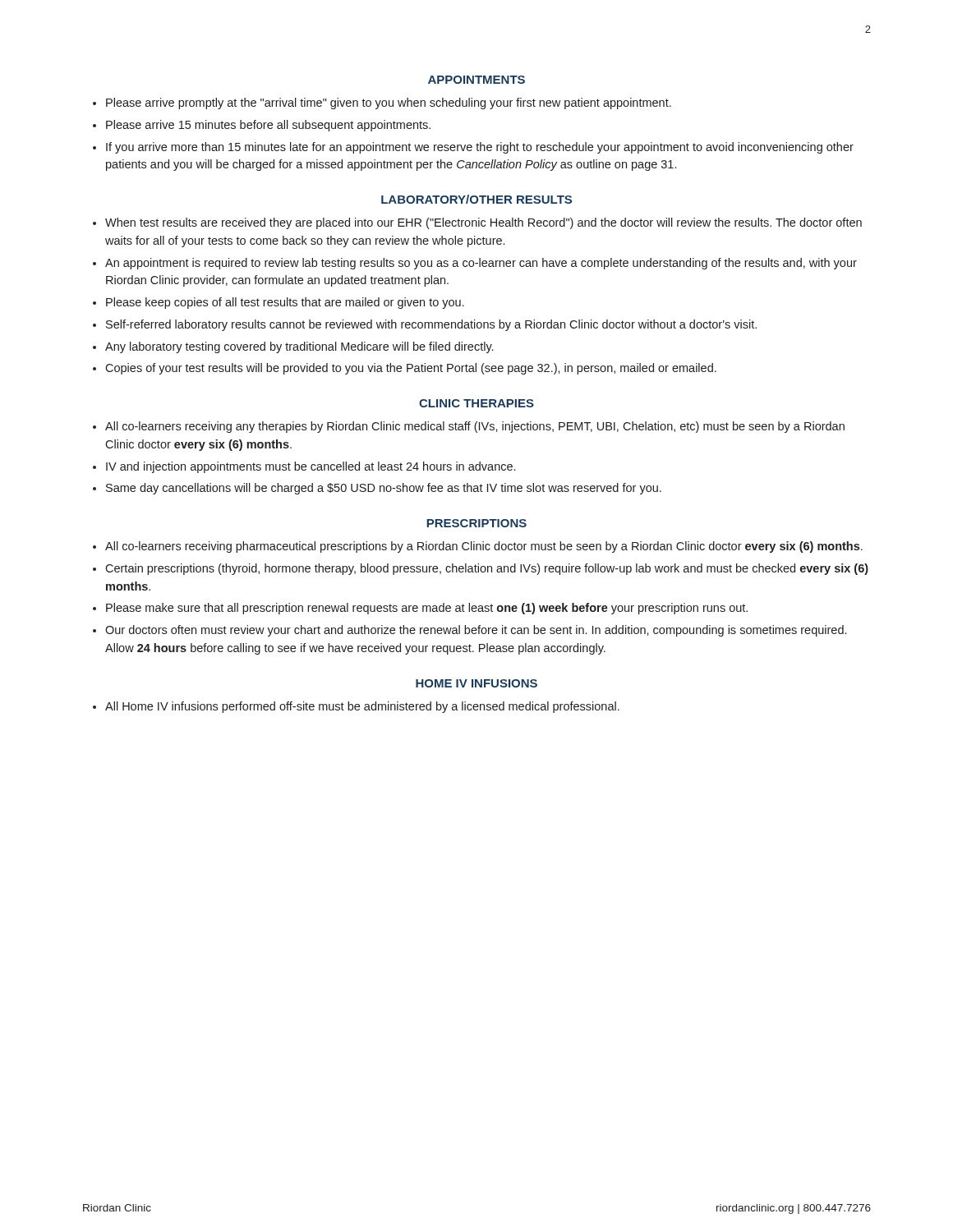Locate the list item that reads "IV and injection appointments must be cancelled at"
This screenshot has width=953, height=1232.
[x=311, y=466]
